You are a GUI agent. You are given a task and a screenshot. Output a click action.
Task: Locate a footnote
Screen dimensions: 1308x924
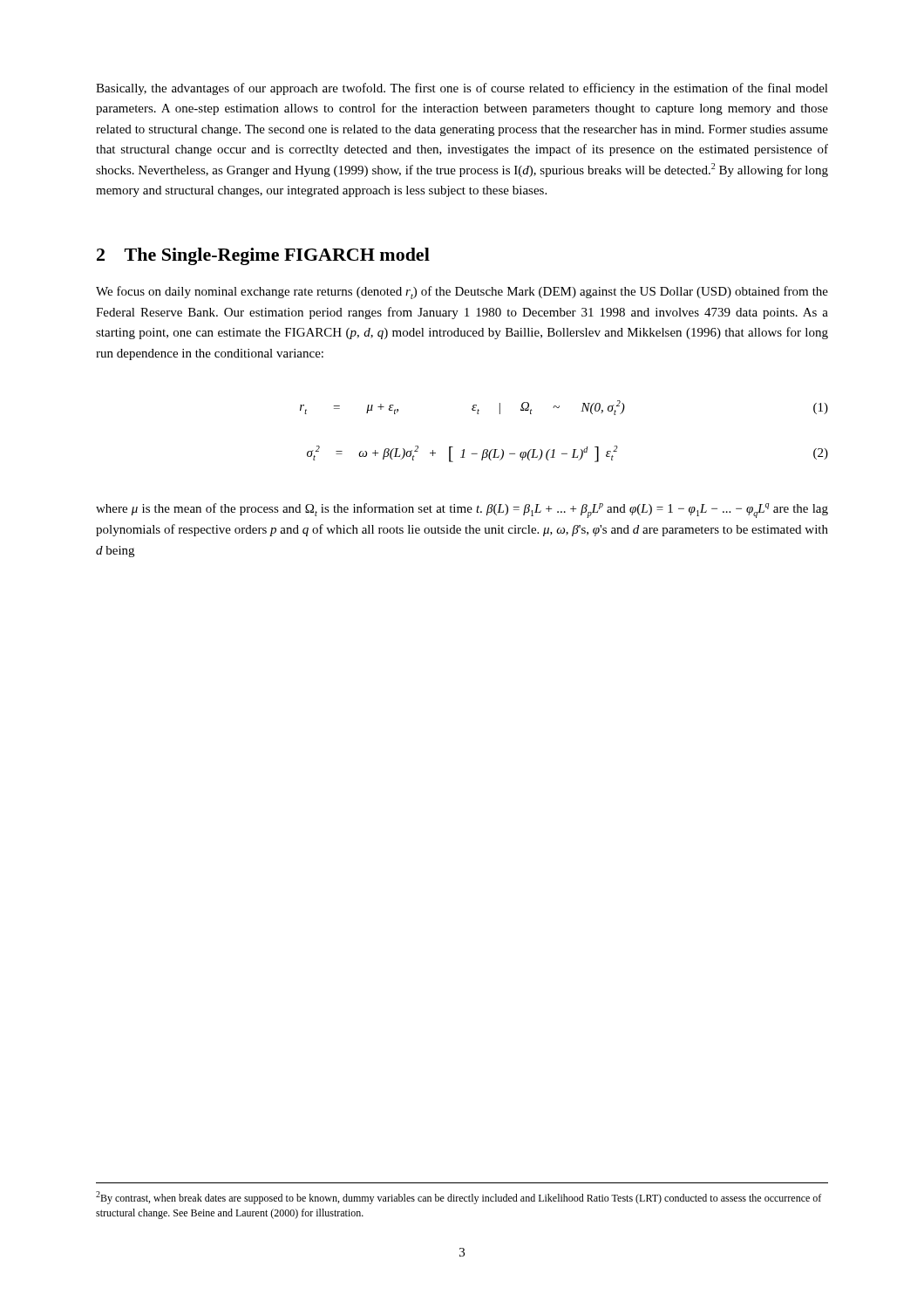click(459, 1204)
